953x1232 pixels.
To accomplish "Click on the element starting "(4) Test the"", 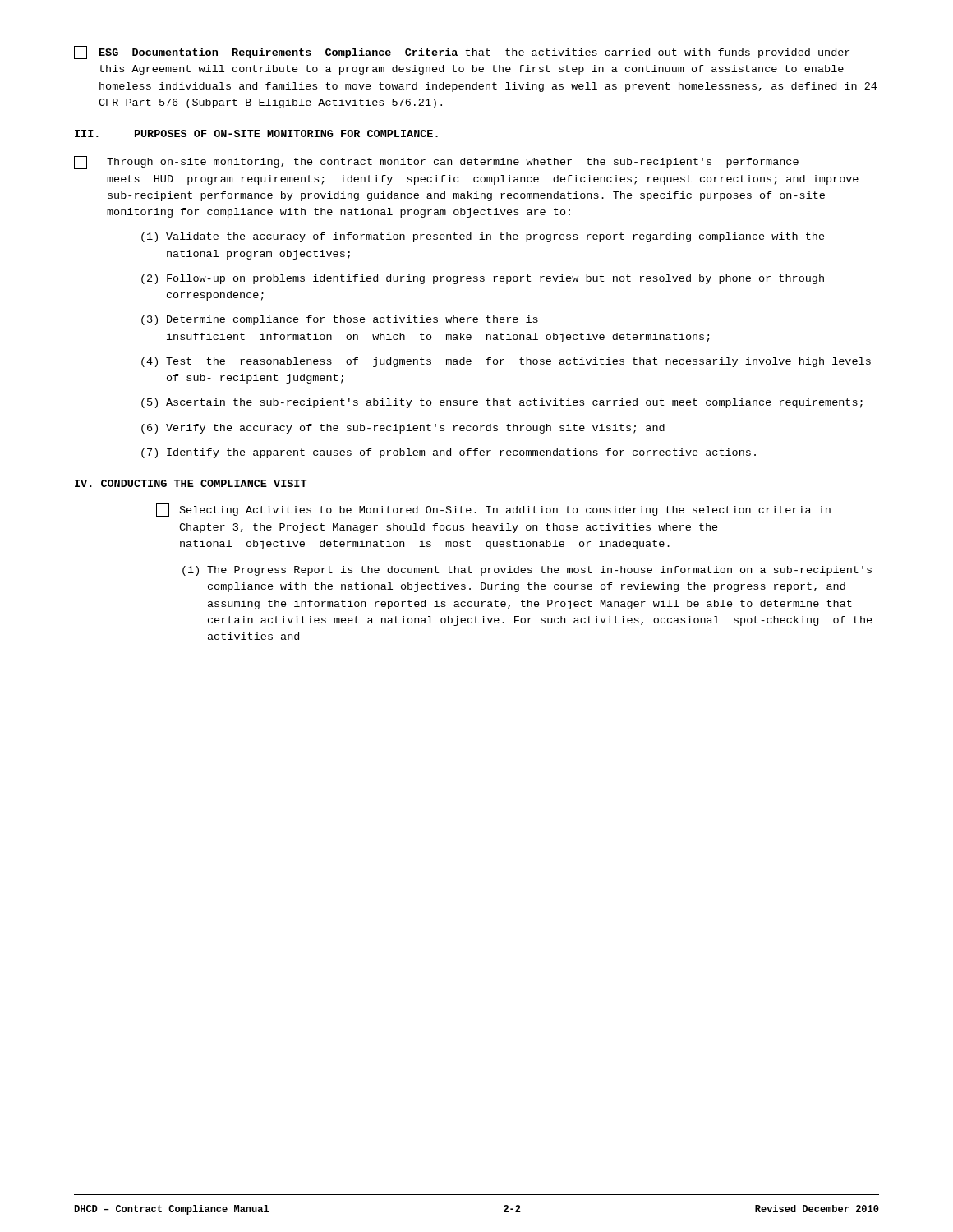I will [509, 370].
